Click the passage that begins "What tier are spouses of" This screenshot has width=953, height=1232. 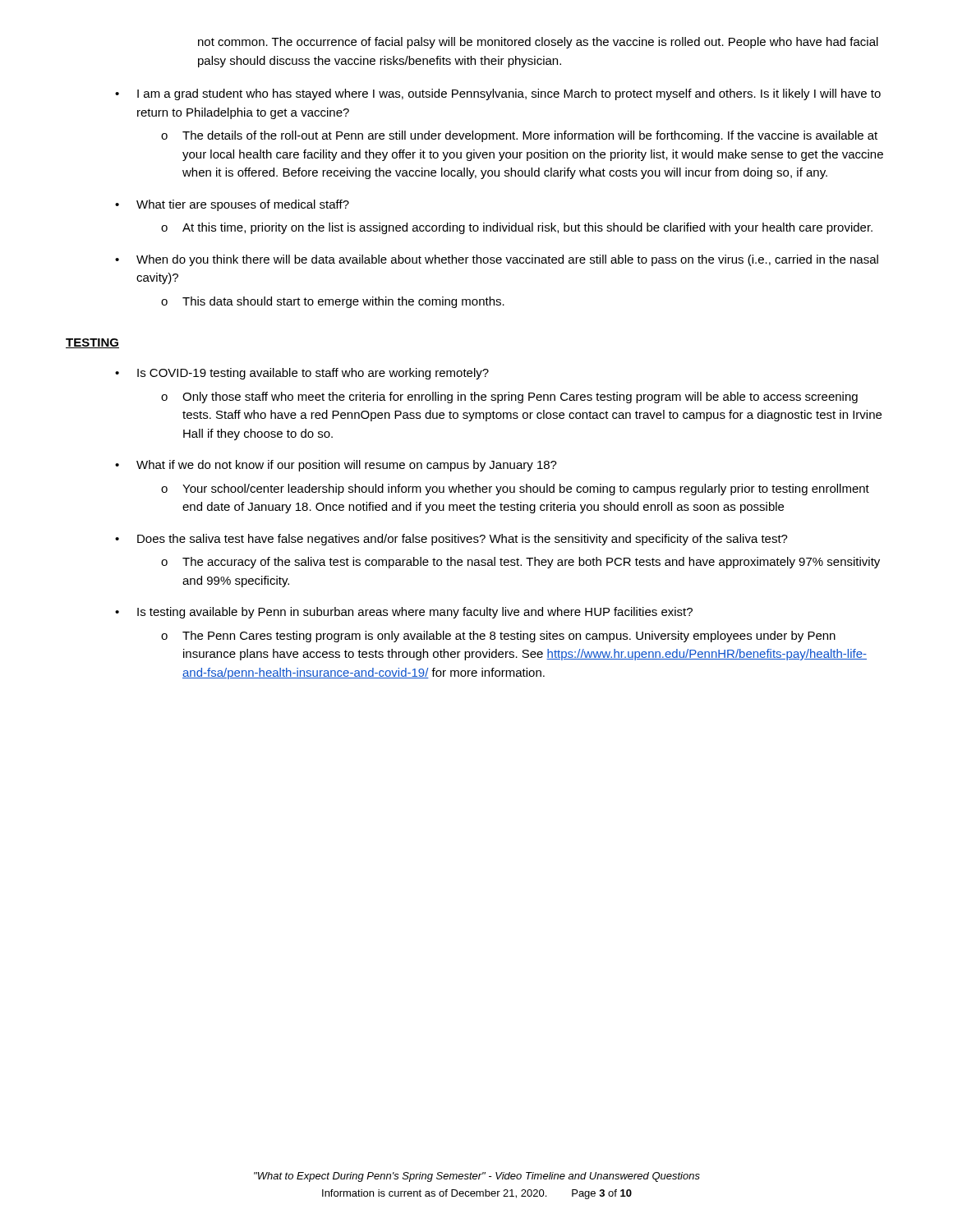pos(512,217)
